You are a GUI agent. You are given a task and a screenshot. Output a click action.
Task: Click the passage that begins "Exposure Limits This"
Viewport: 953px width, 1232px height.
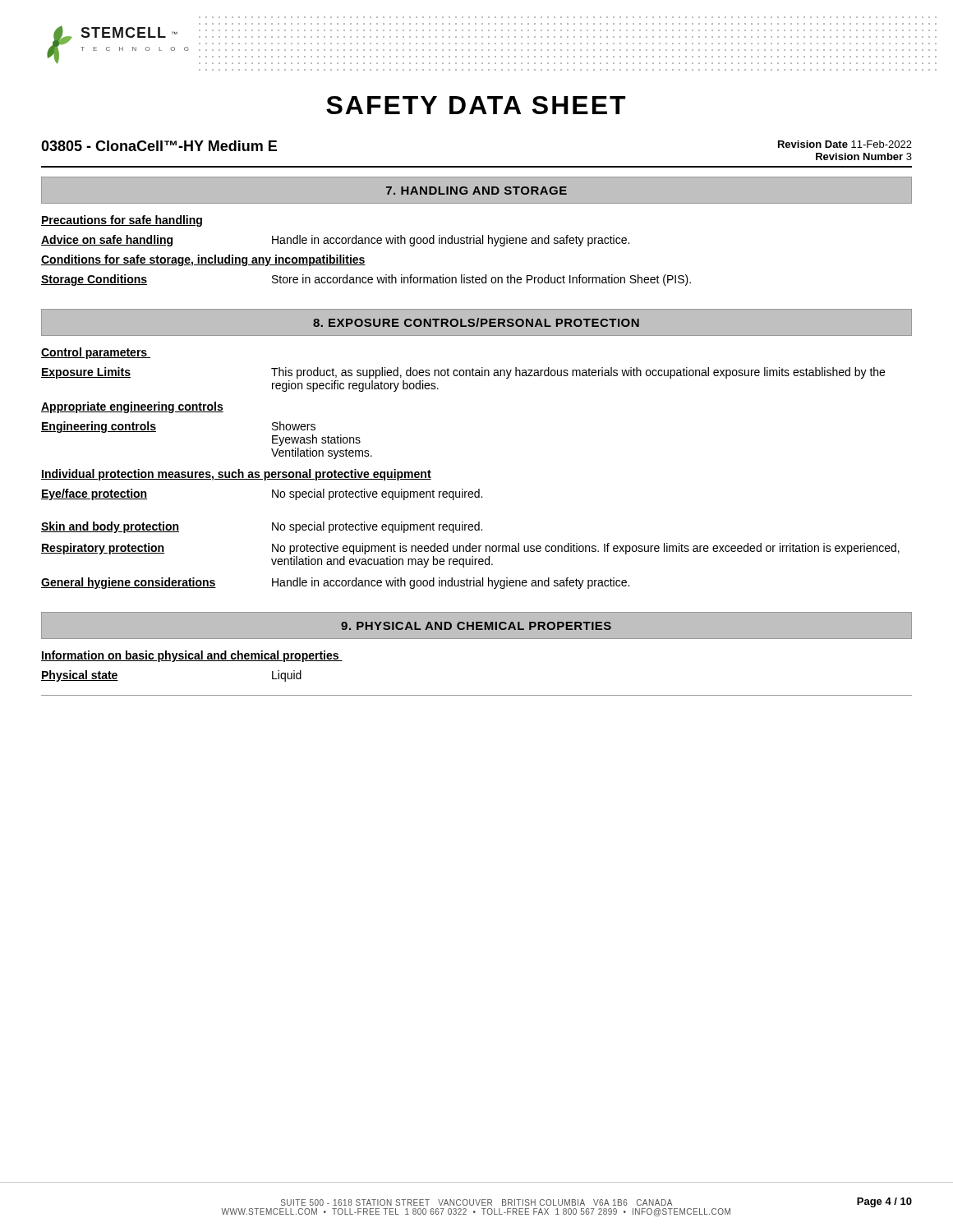(476, 379)
